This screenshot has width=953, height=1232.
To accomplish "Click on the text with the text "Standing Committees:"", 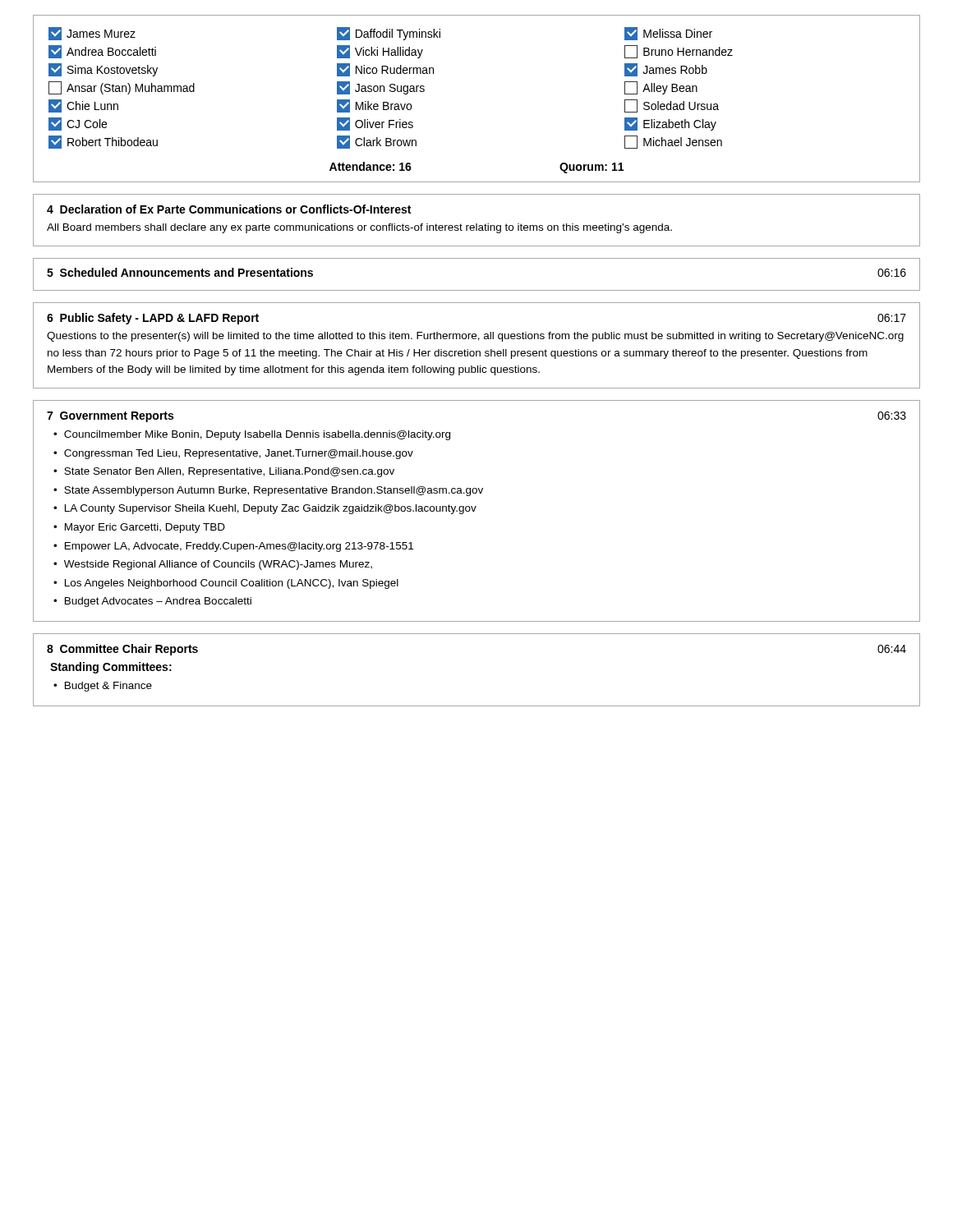I will (x=111, y=667).
